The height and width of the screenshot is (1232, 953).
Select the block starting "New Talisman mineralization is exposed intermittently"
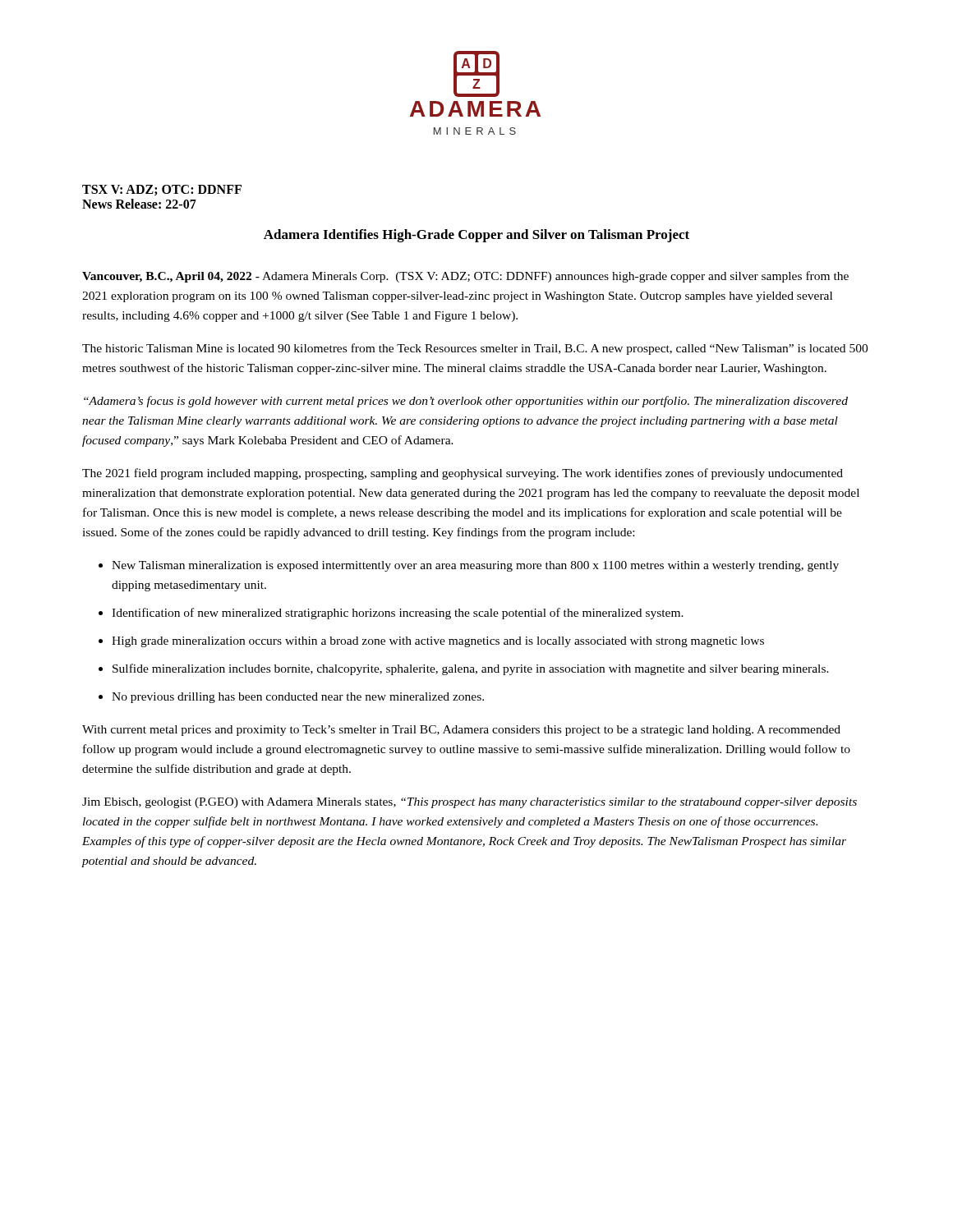click(x=475, y=575)
